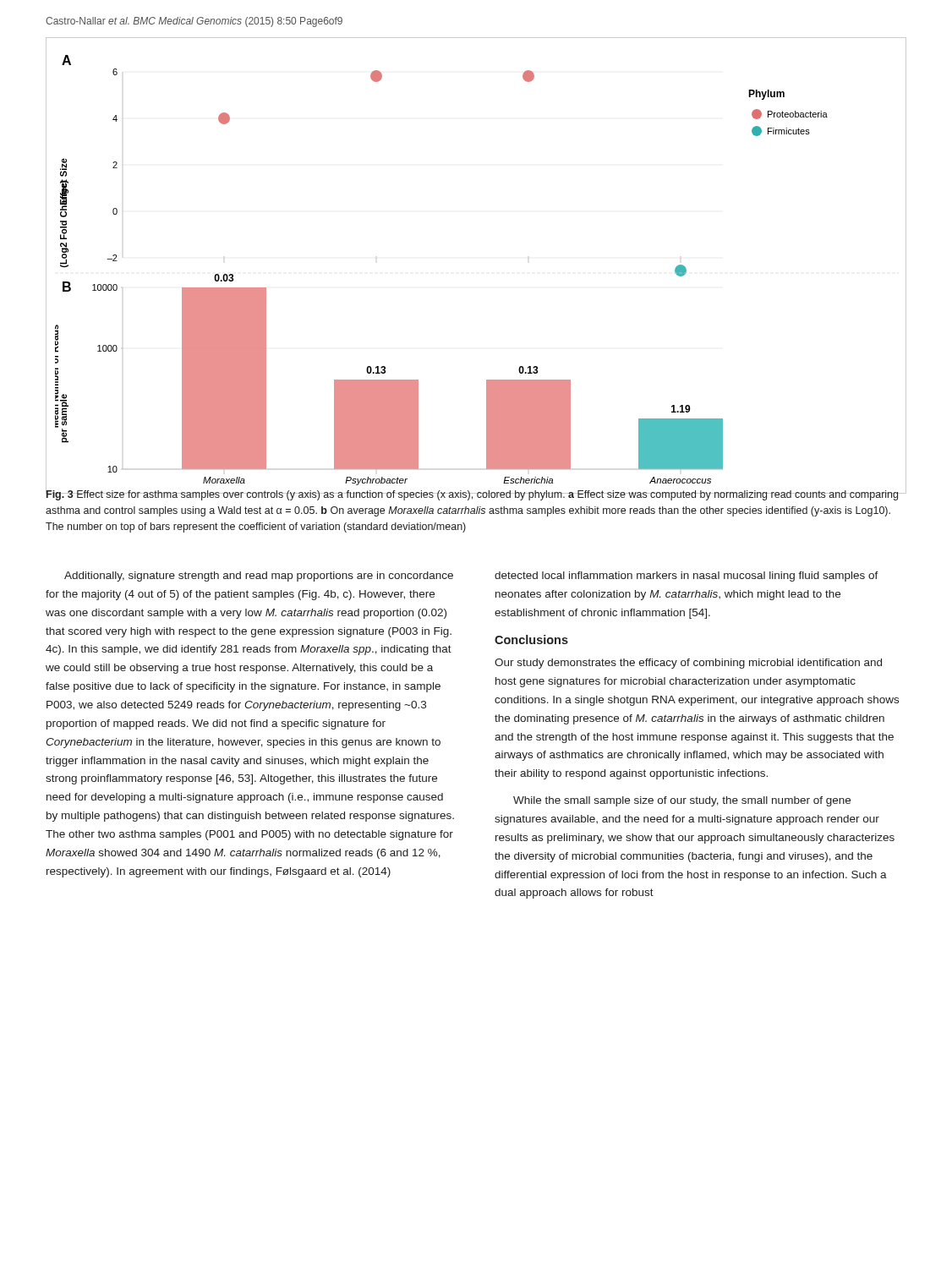Locate the text block that says "detected local inflammation markers in nasal mucosal"
The image size is (952, 1268).
coord(700,594)
